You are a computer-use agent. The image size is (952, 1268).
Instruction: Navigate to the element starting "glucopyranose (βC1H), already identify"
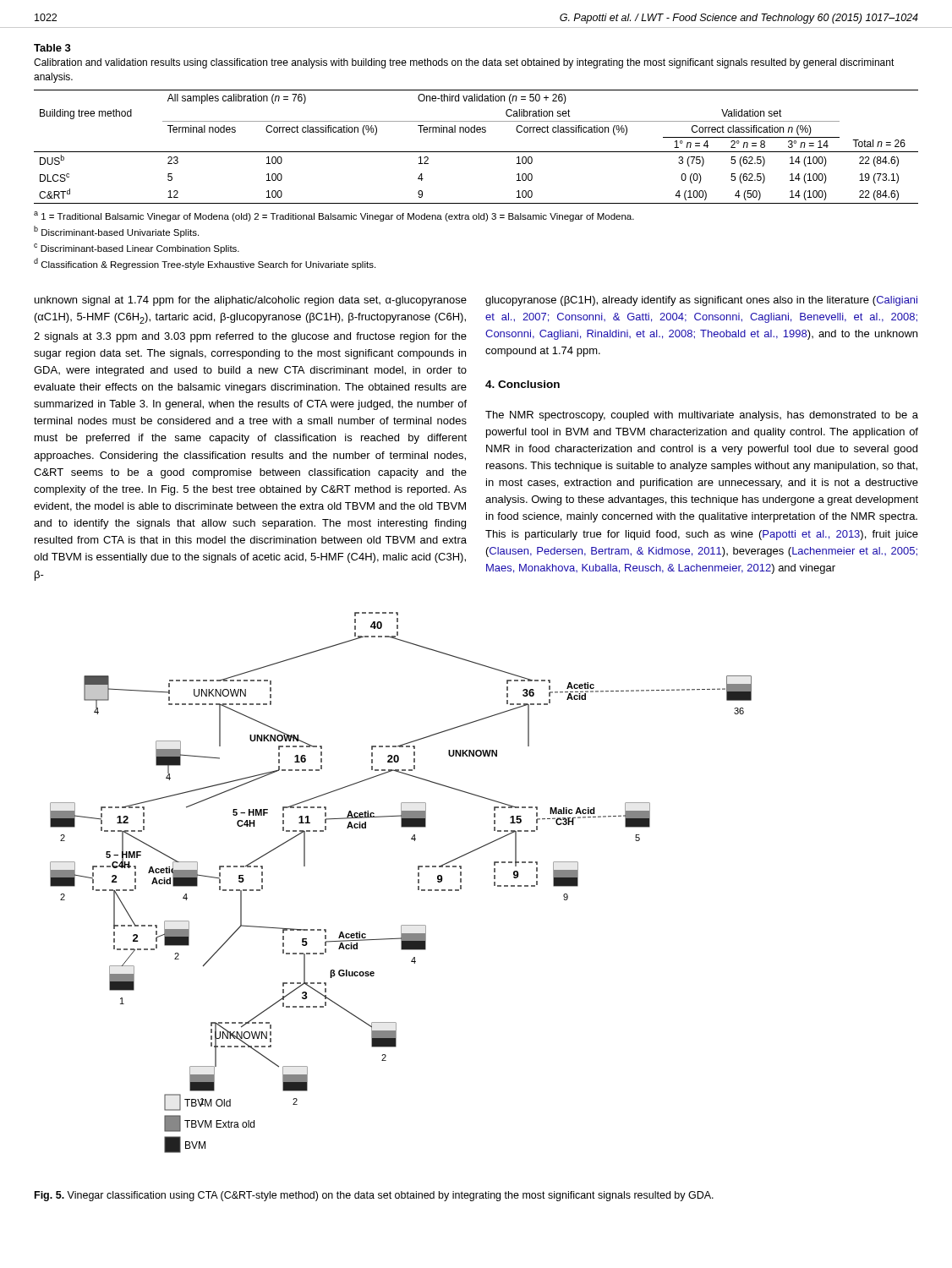pos(702,326)
